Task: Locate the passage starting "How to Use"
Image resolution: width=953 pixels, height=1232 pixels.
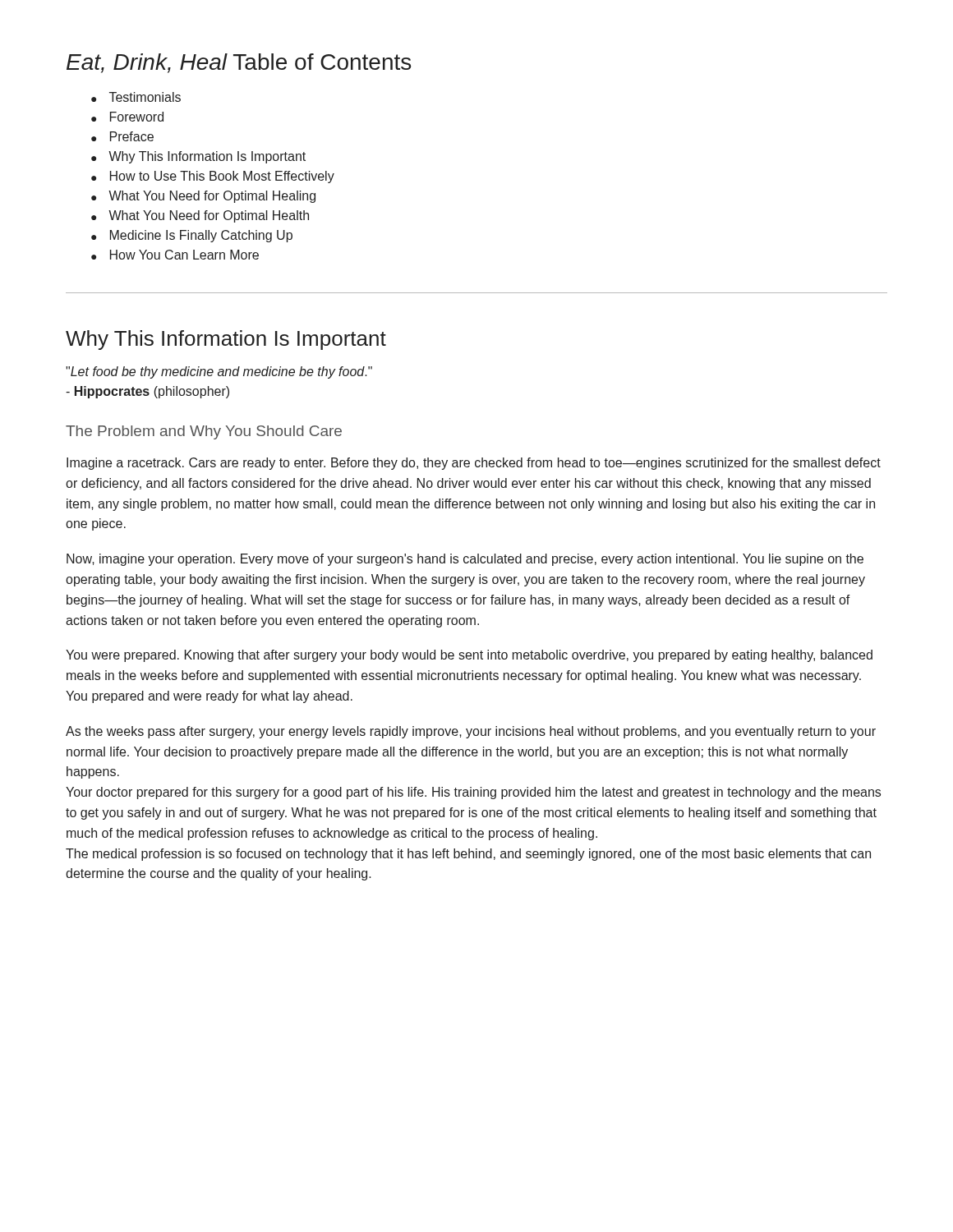Action: click(x=221, y=176)
